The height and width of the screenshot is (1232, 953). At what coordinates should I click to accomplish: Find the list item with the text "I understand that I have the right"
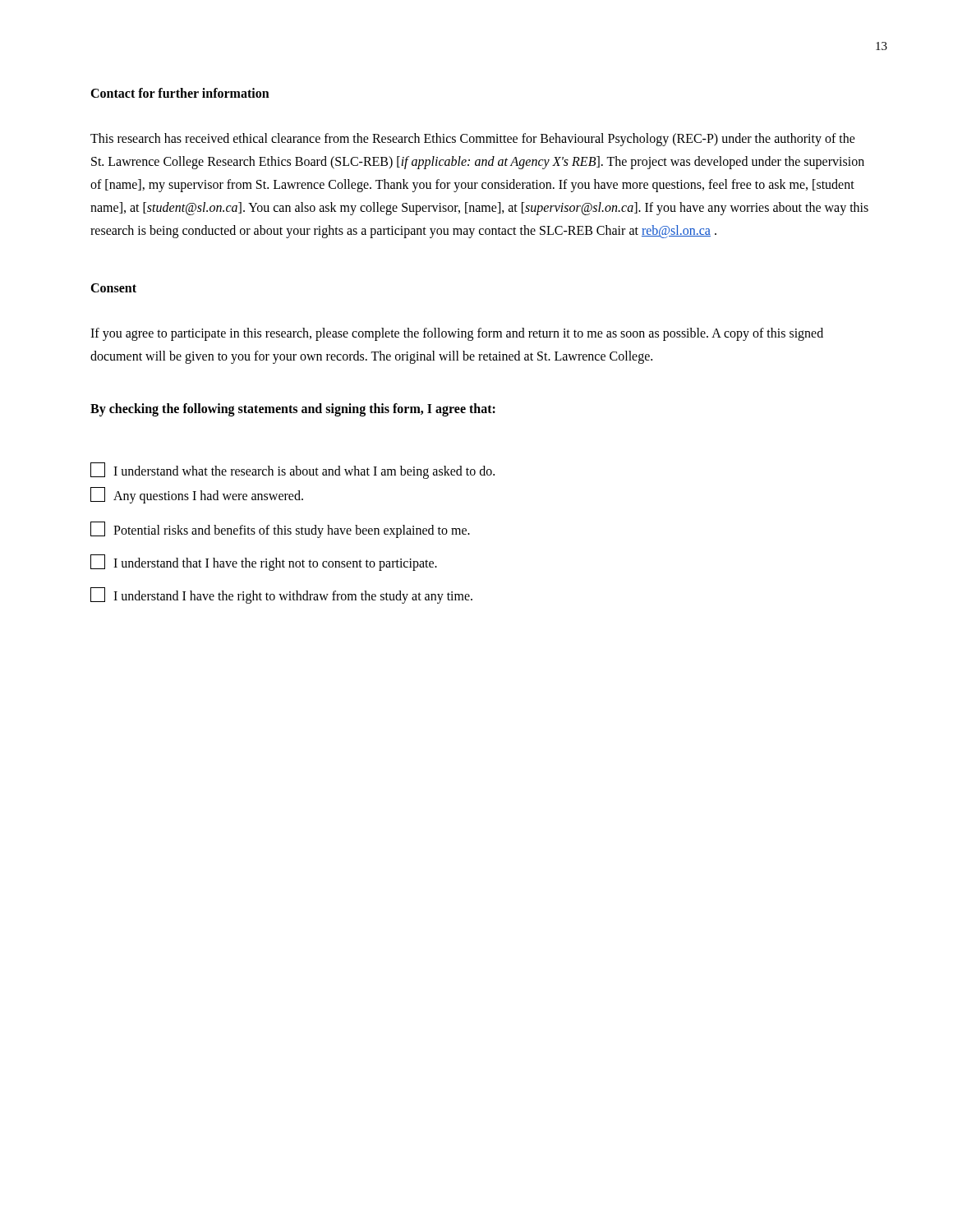point(264,563)
